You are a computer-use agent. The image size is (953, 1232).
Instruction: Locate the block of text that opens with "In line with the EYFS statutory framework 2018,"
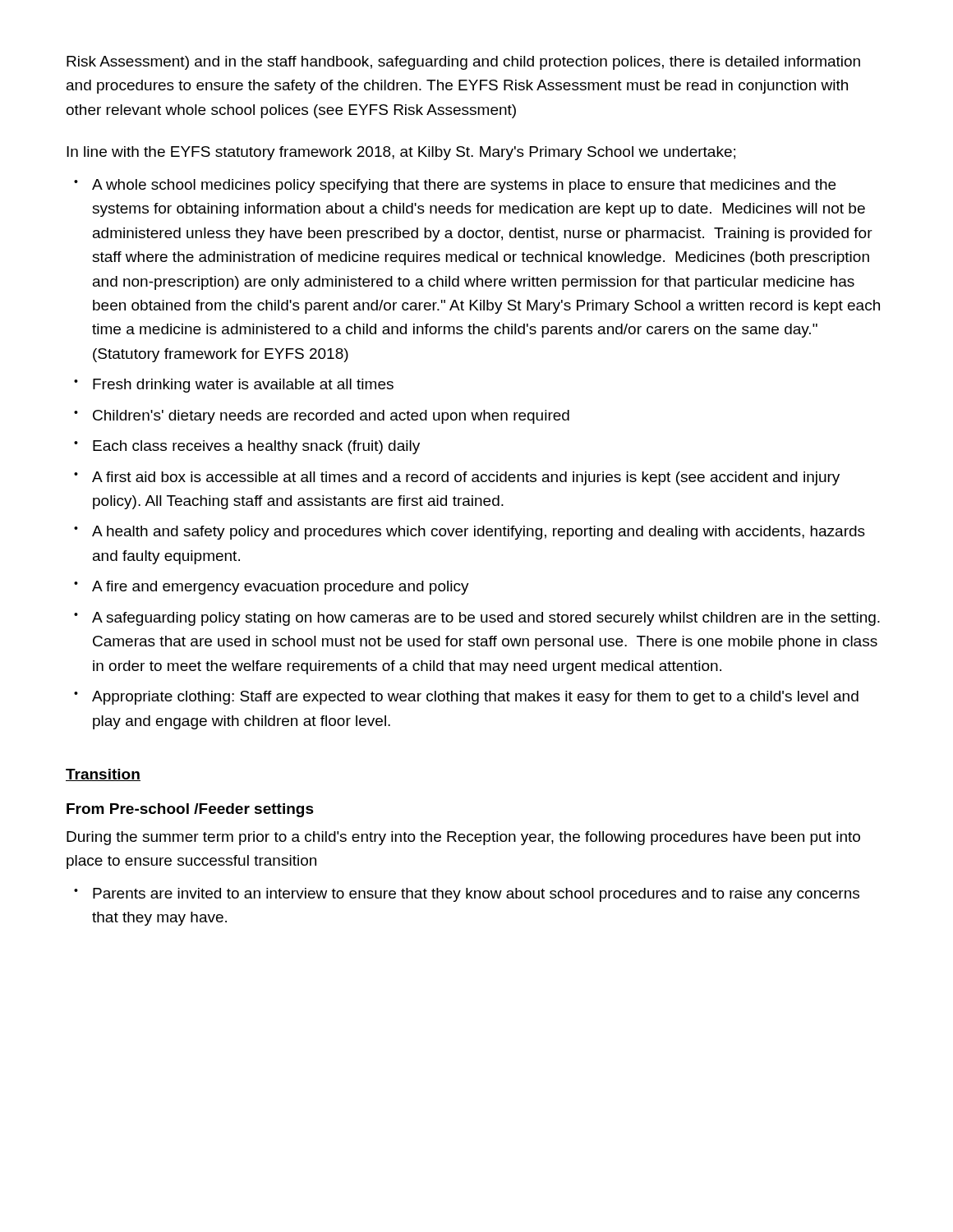click(x=401, y=152)
